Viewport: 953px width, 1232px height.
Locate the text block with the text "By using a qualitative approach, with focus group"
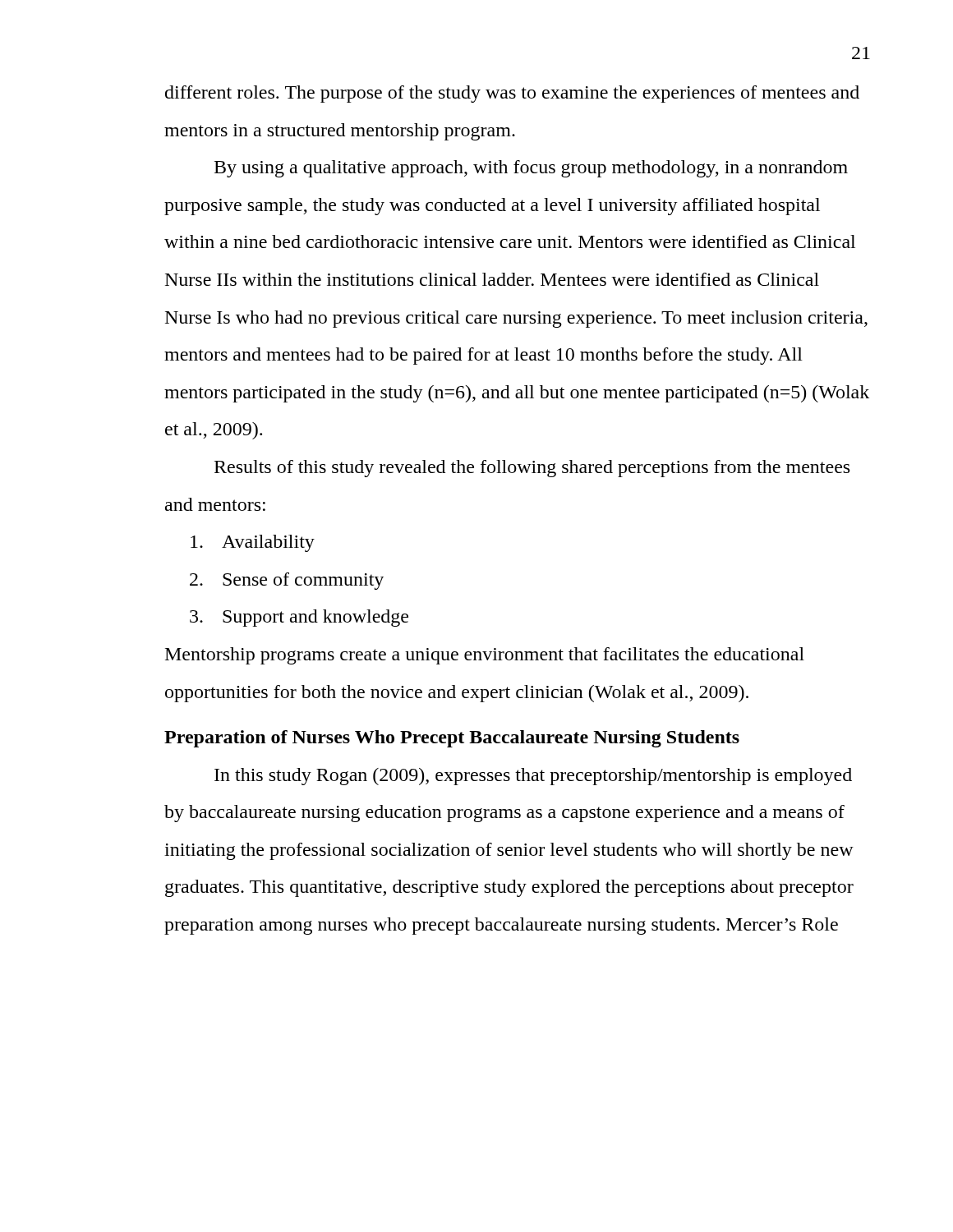pyautogui.click(x=531, y=169)
